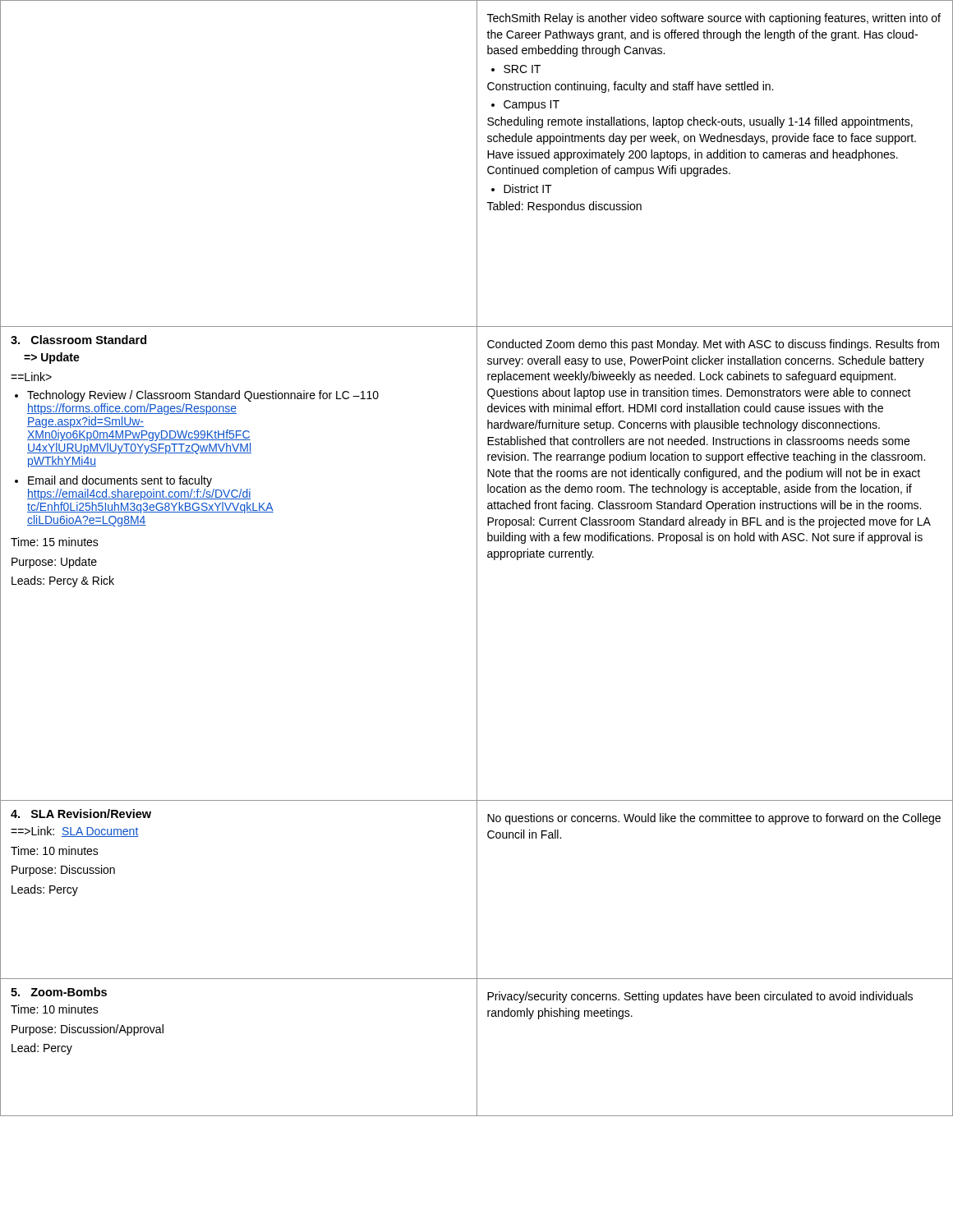Image resolution: width=953 pixels, height=1232 pixels.
Task: Locate the text starting "Time: 10 minutes Purpose:"
Action: pos(55,1009)
